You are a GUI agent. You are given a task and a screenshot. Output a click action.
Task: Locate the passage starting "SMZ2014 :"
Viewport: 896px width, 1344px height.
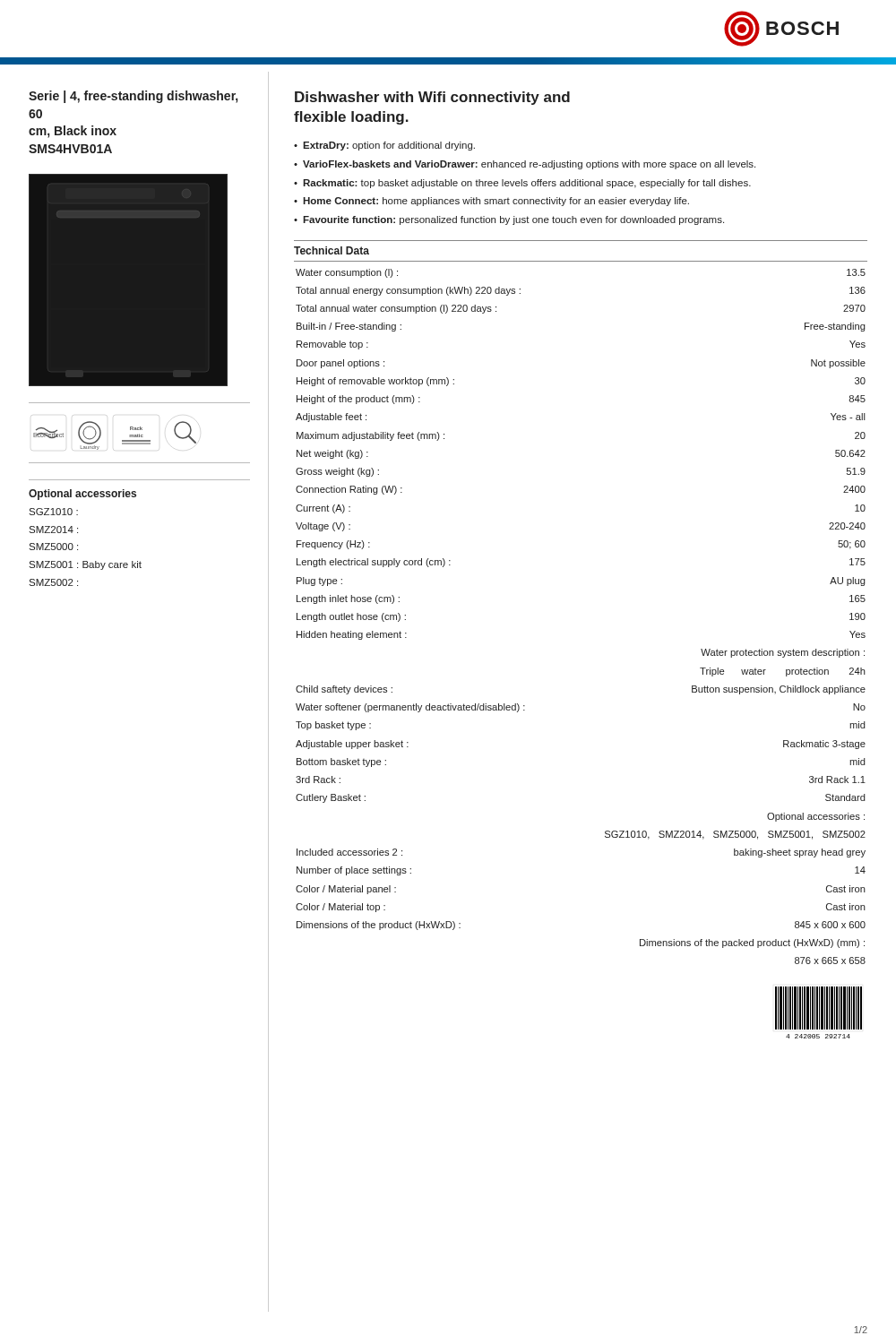pos(54,529)
